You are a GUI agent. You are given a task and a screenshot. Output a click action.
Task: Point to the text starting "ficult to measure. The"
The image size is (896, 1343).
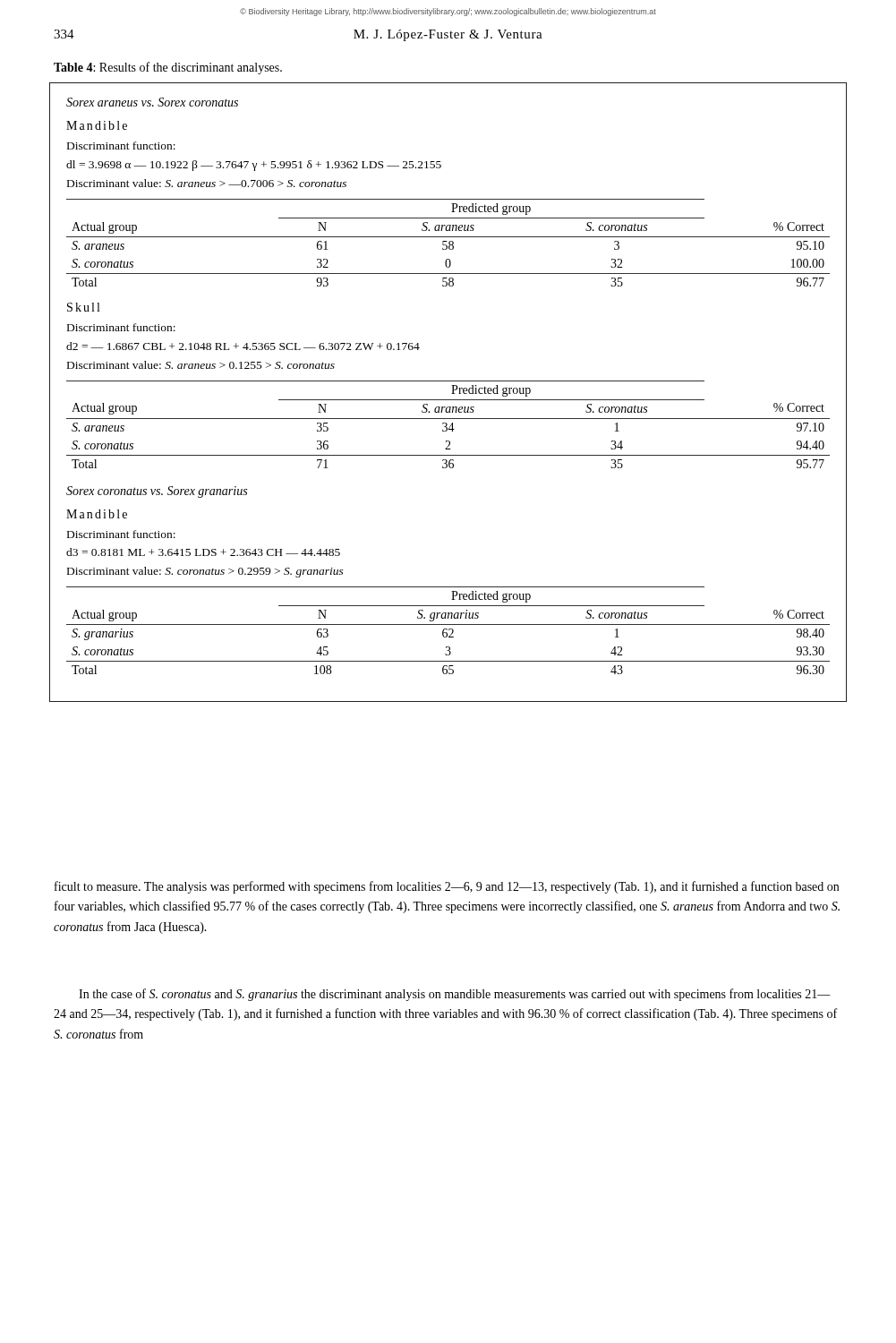[447, 907]
